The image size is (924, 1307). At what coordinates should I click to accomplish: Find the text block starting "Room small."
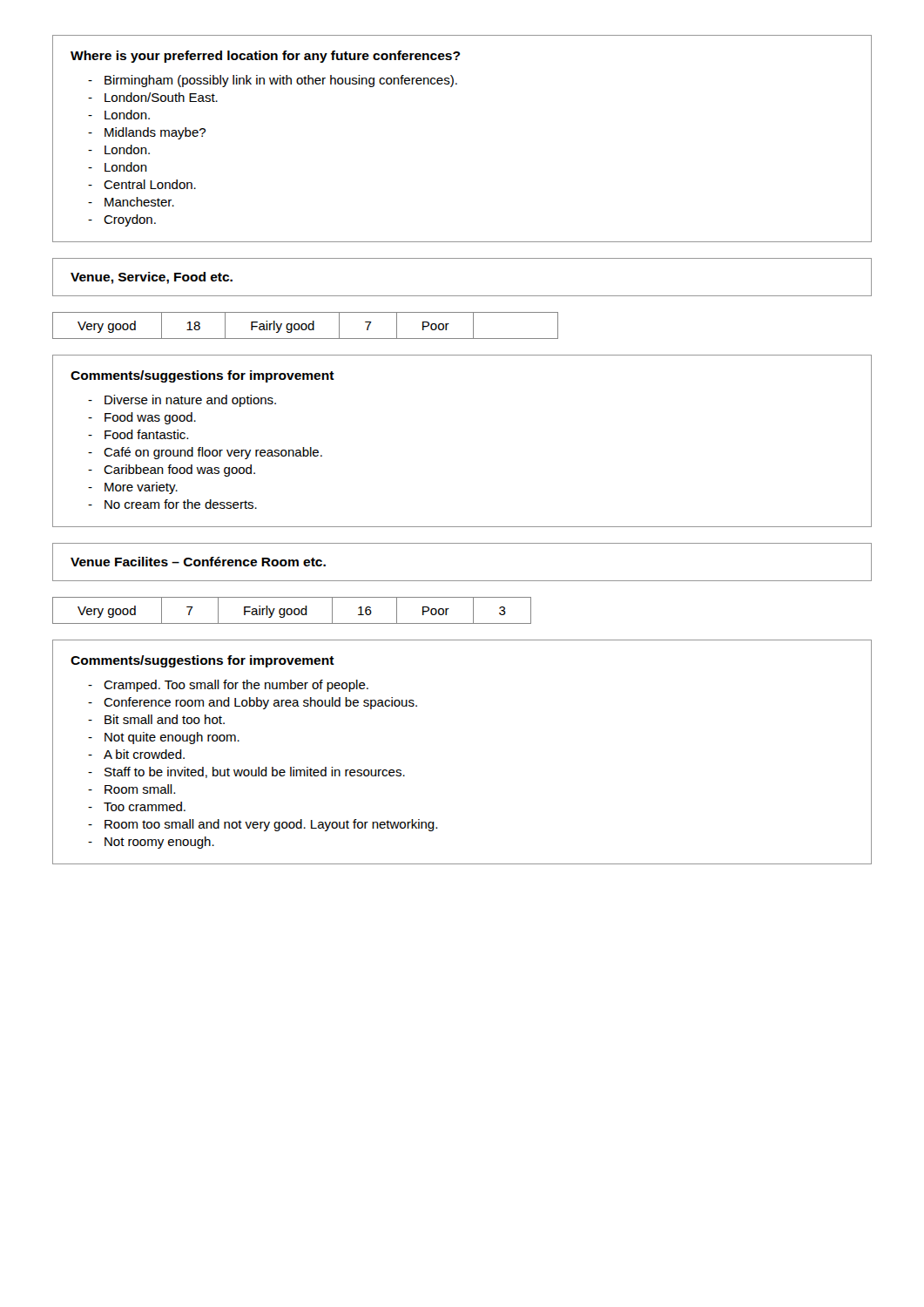pos(140,789)
